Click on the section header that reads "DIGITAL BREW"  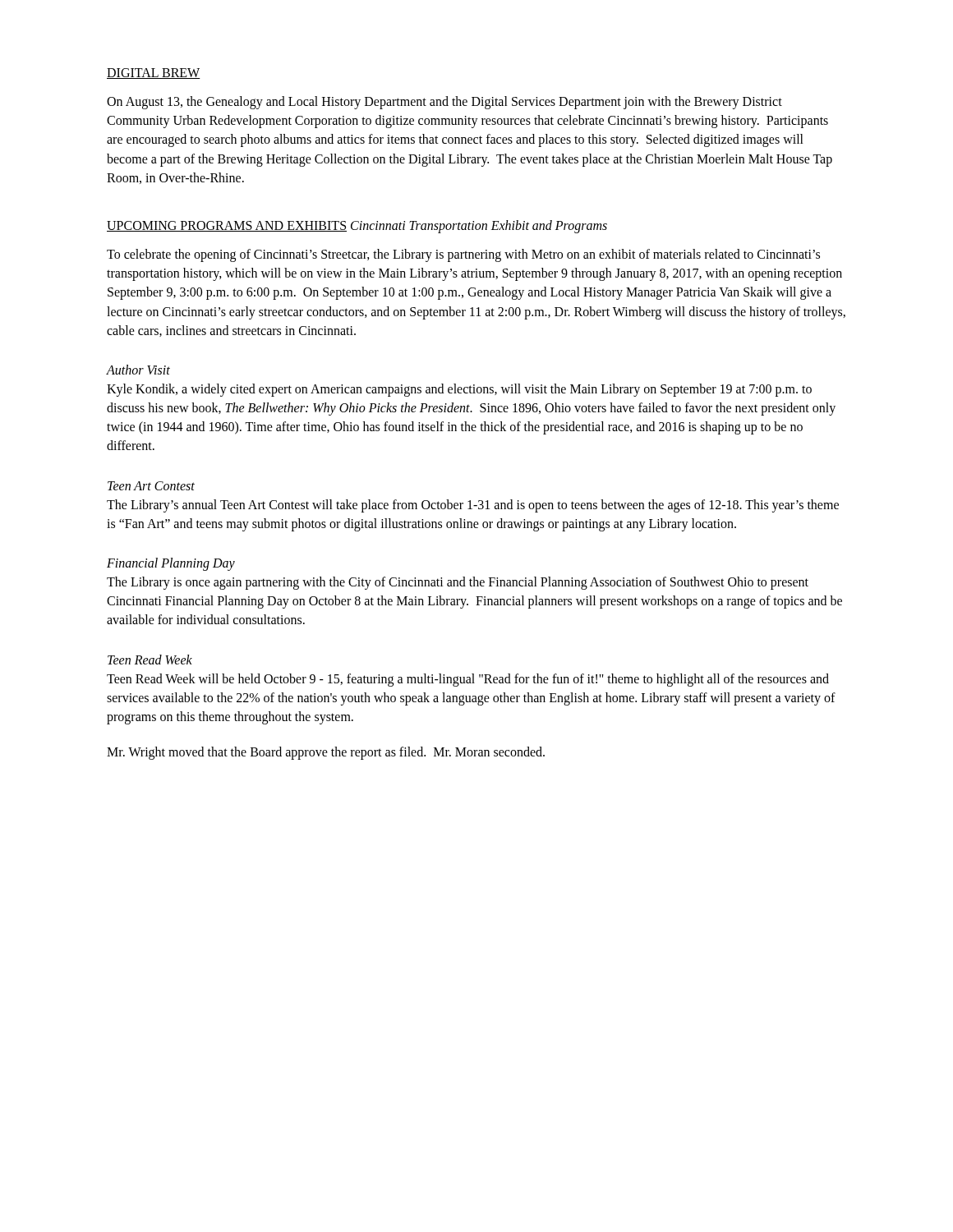153,73
